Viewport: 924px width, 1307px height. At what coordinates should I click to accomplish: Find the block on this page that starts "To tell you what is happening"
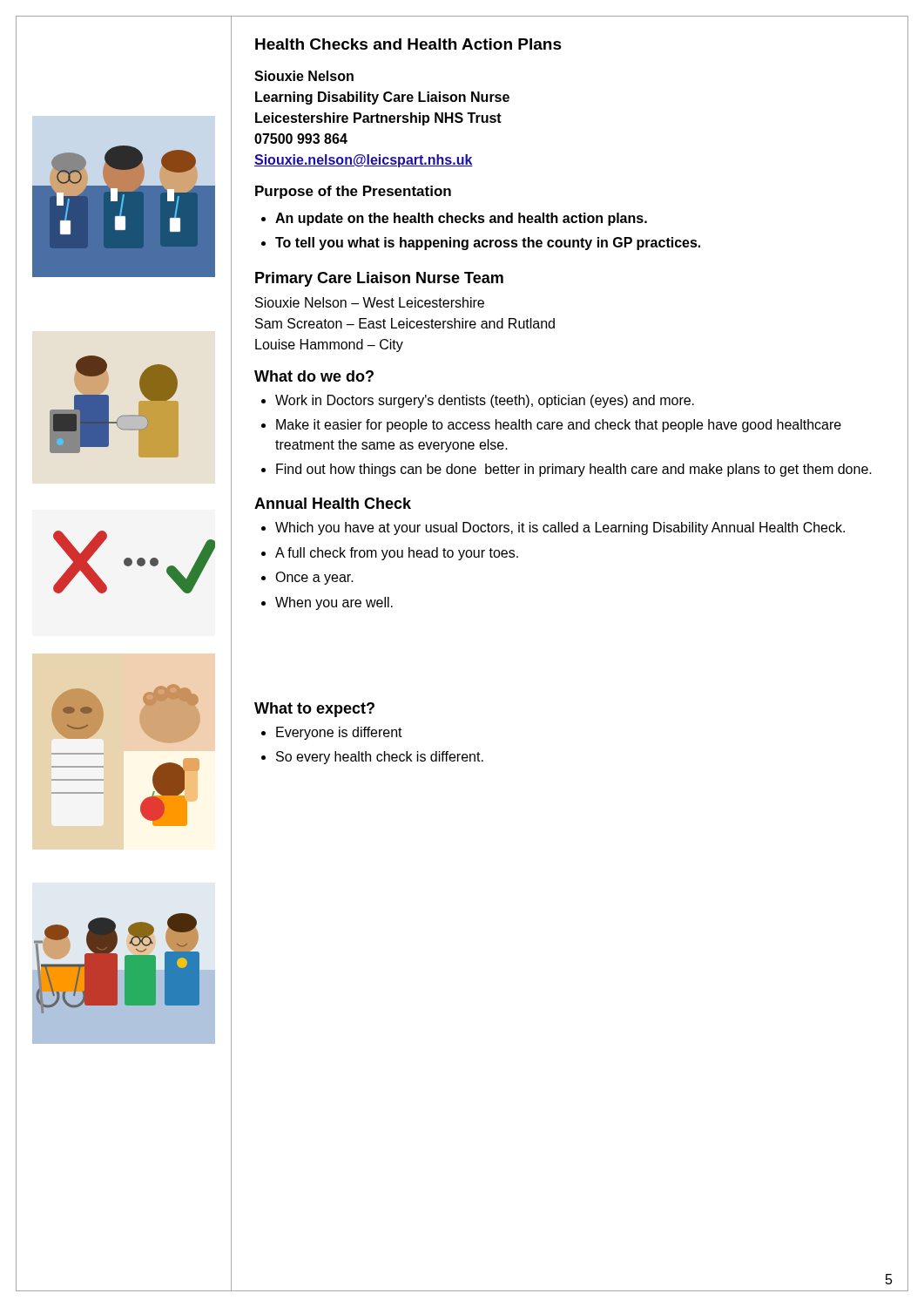[x=488, y=243]
